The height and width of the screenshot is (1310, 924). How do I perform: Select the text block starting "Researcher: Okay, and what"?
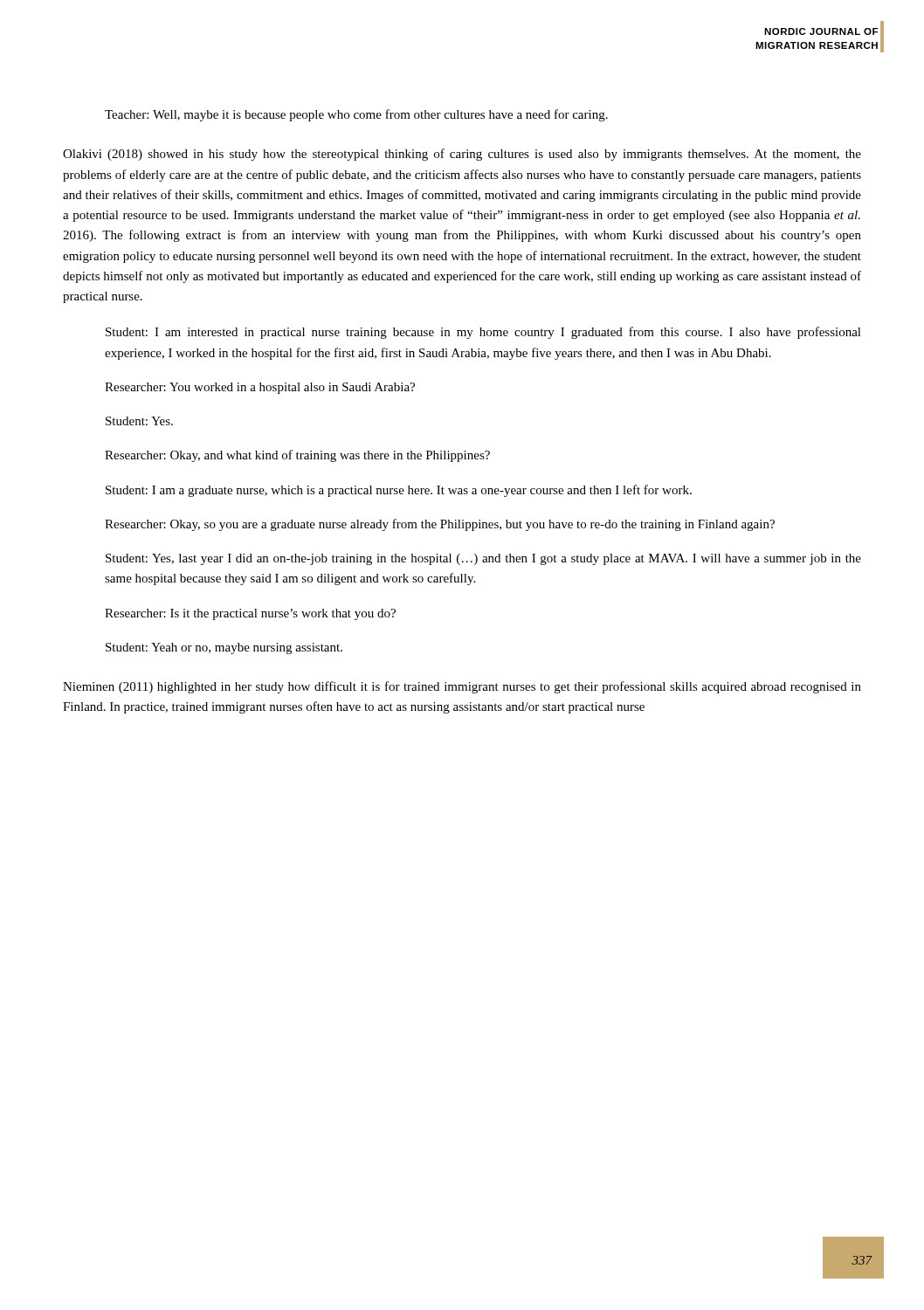click(x=483, y=456)
